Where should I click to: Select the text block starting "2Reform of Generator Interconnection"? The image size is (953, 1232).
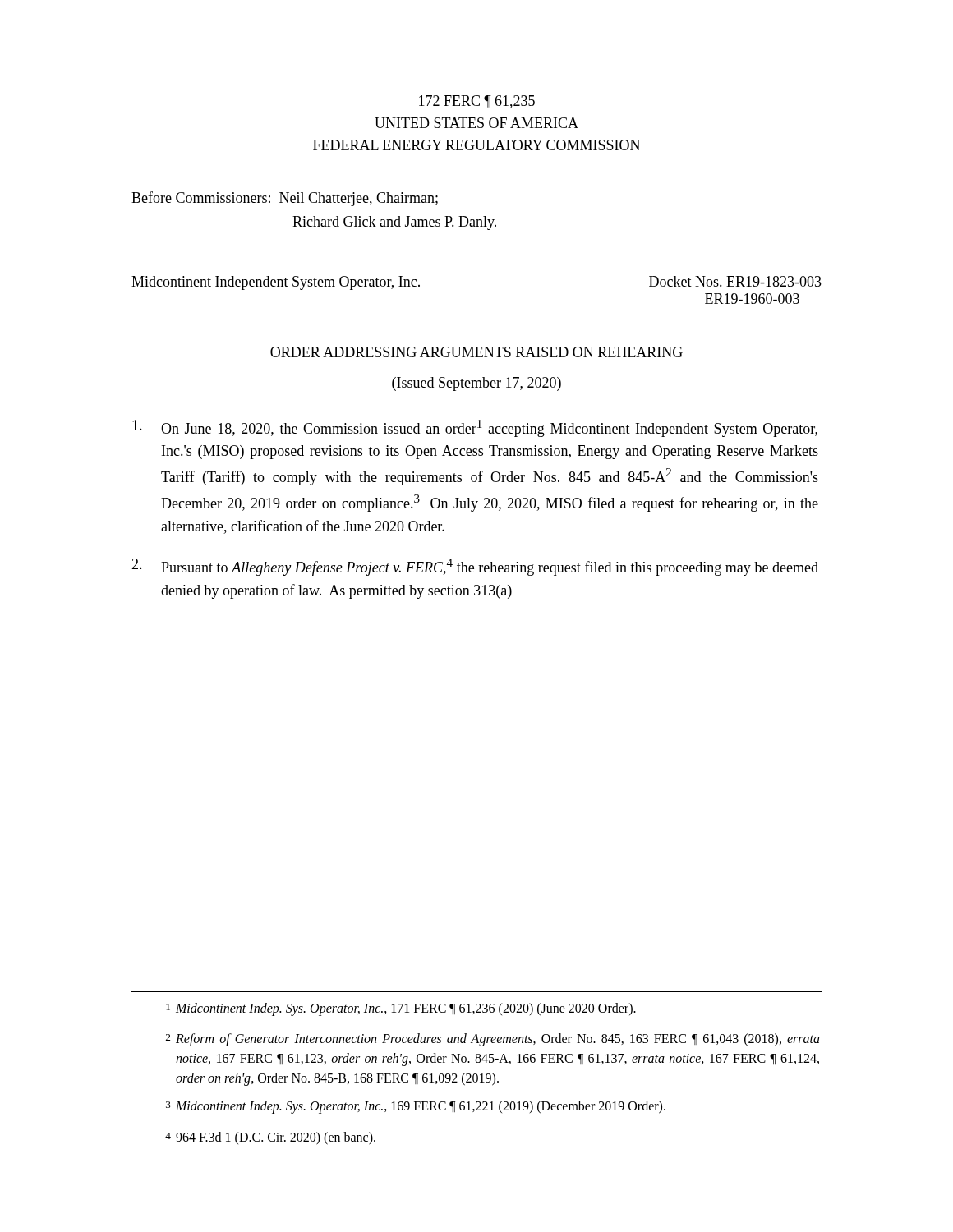476,1059
